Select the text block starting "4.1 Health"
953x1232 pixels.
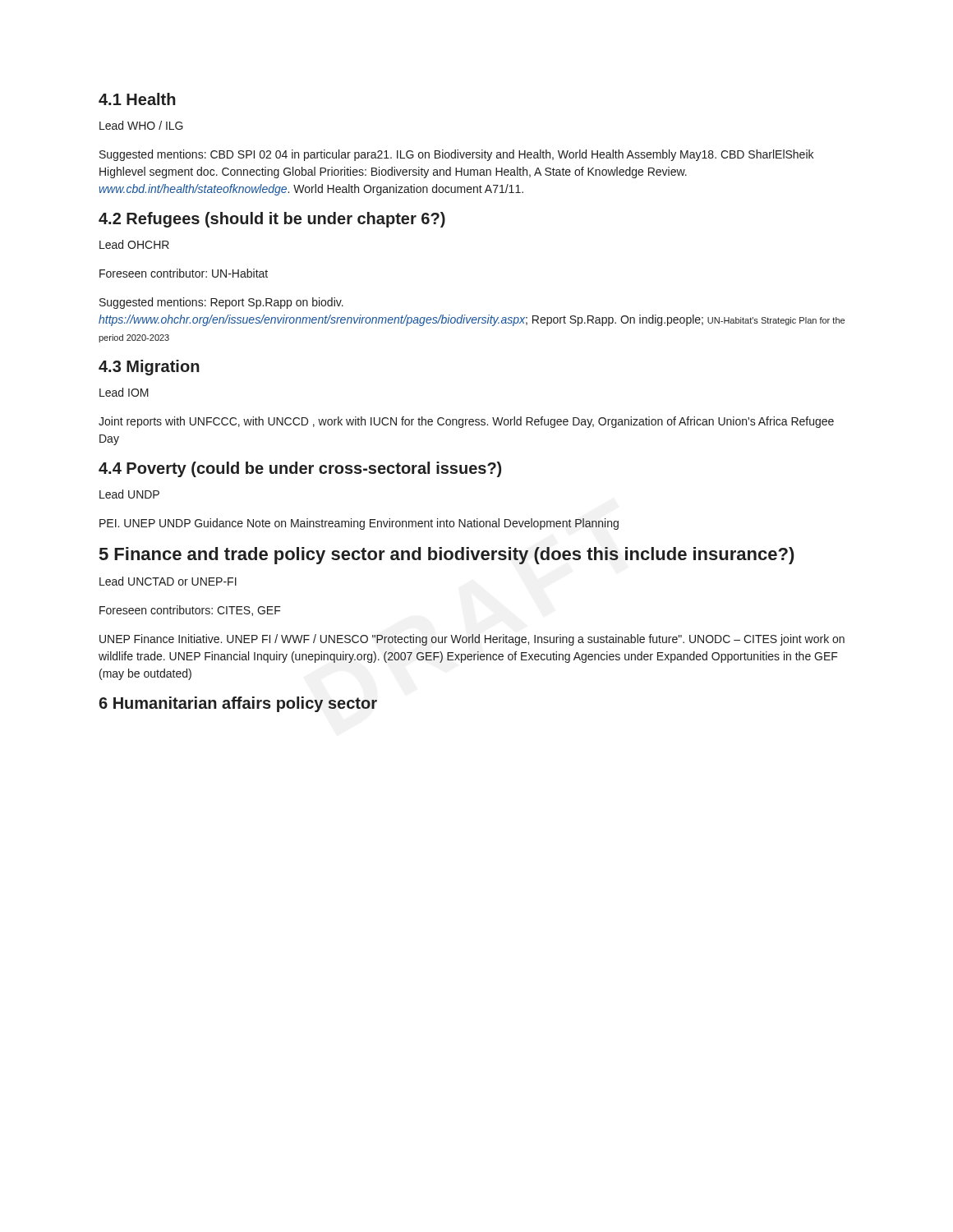(x=137, y=99)
